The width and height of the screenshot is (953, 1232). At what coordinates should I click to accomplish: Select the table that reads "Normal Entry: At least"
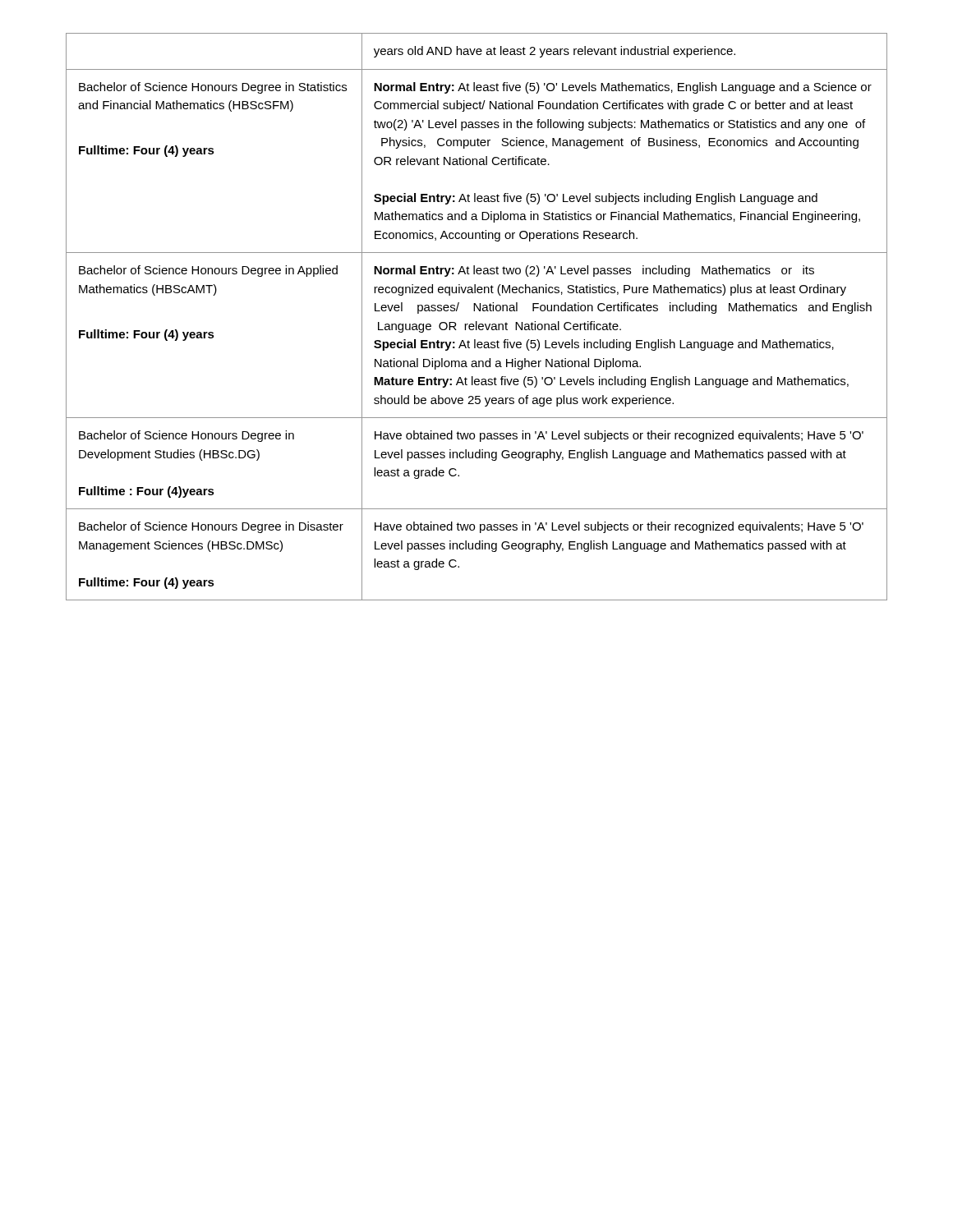(x=476, y=317)
